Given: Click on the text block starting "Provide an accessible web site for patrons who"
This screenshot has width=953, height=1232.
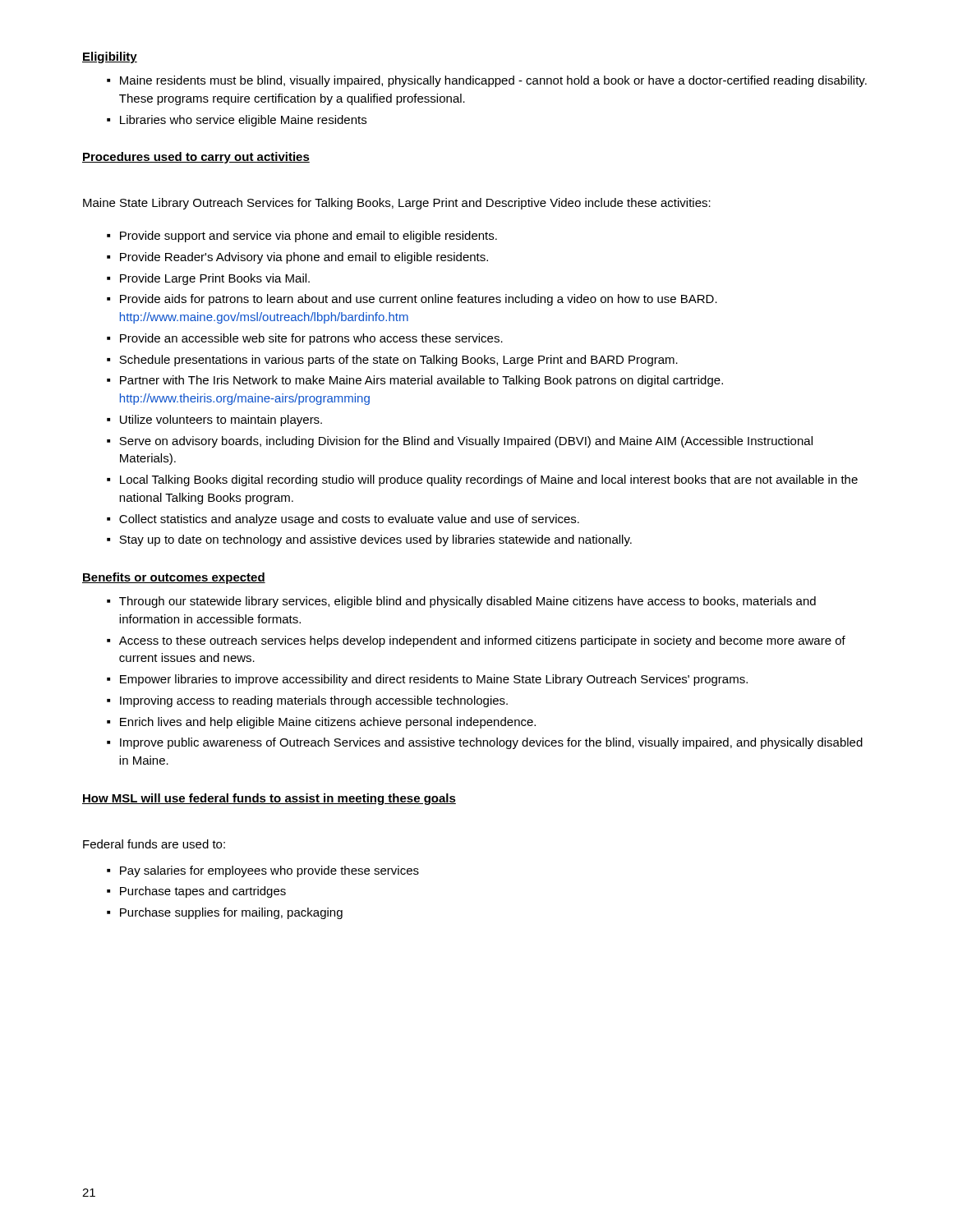Looking at the screenshot, I should point(311,338).
